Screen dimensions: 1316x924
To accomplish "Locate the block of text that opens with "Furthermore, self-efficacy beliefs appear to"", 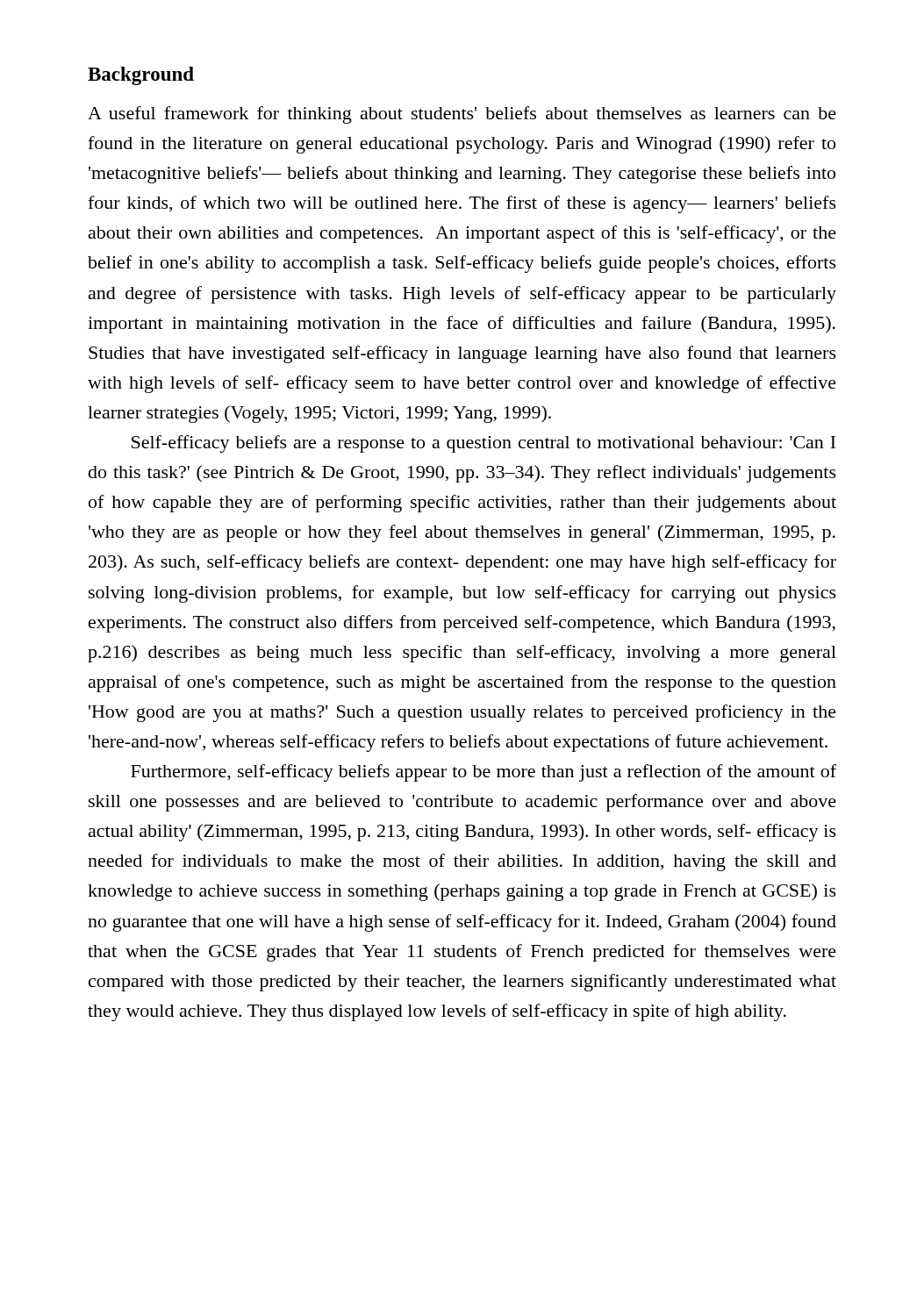I will tap(462, 890).
